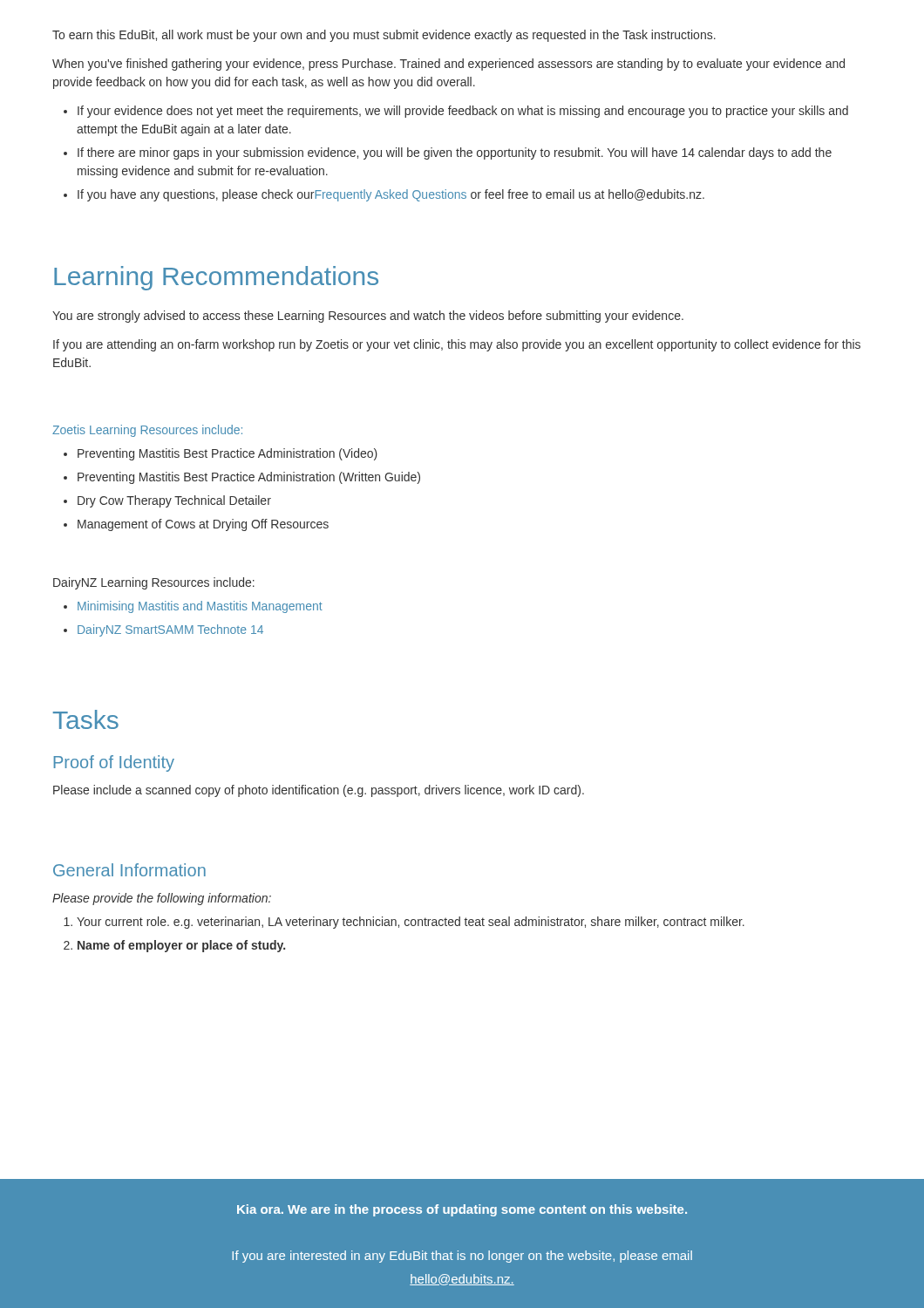Click on the text block that reads "When you've finished gathering your evidence,"
The height and width of the screenshot is (1308, 924).
(462, 73)
